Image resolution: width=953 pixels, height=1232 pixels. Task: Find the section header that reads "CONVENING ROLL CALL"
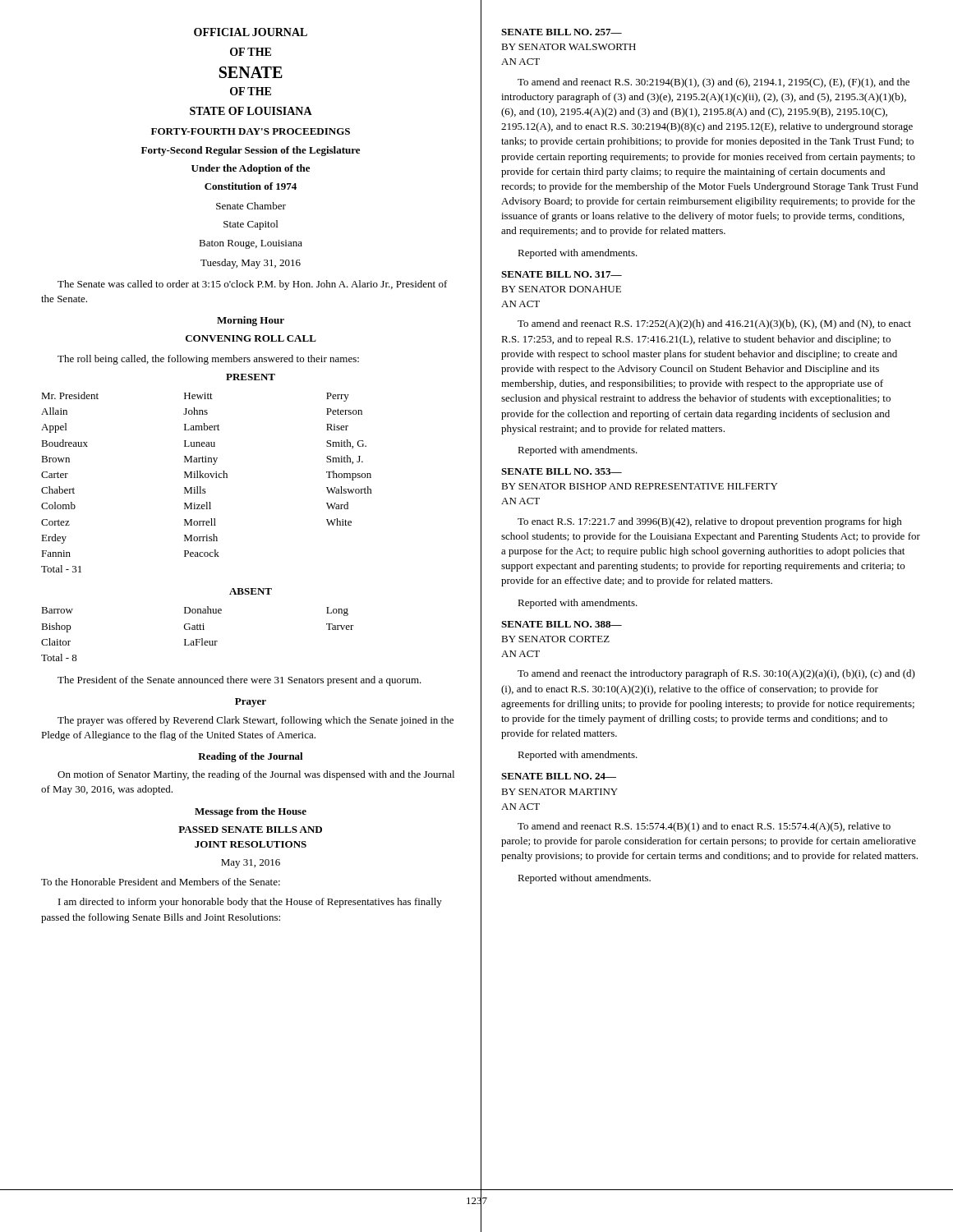251,339
